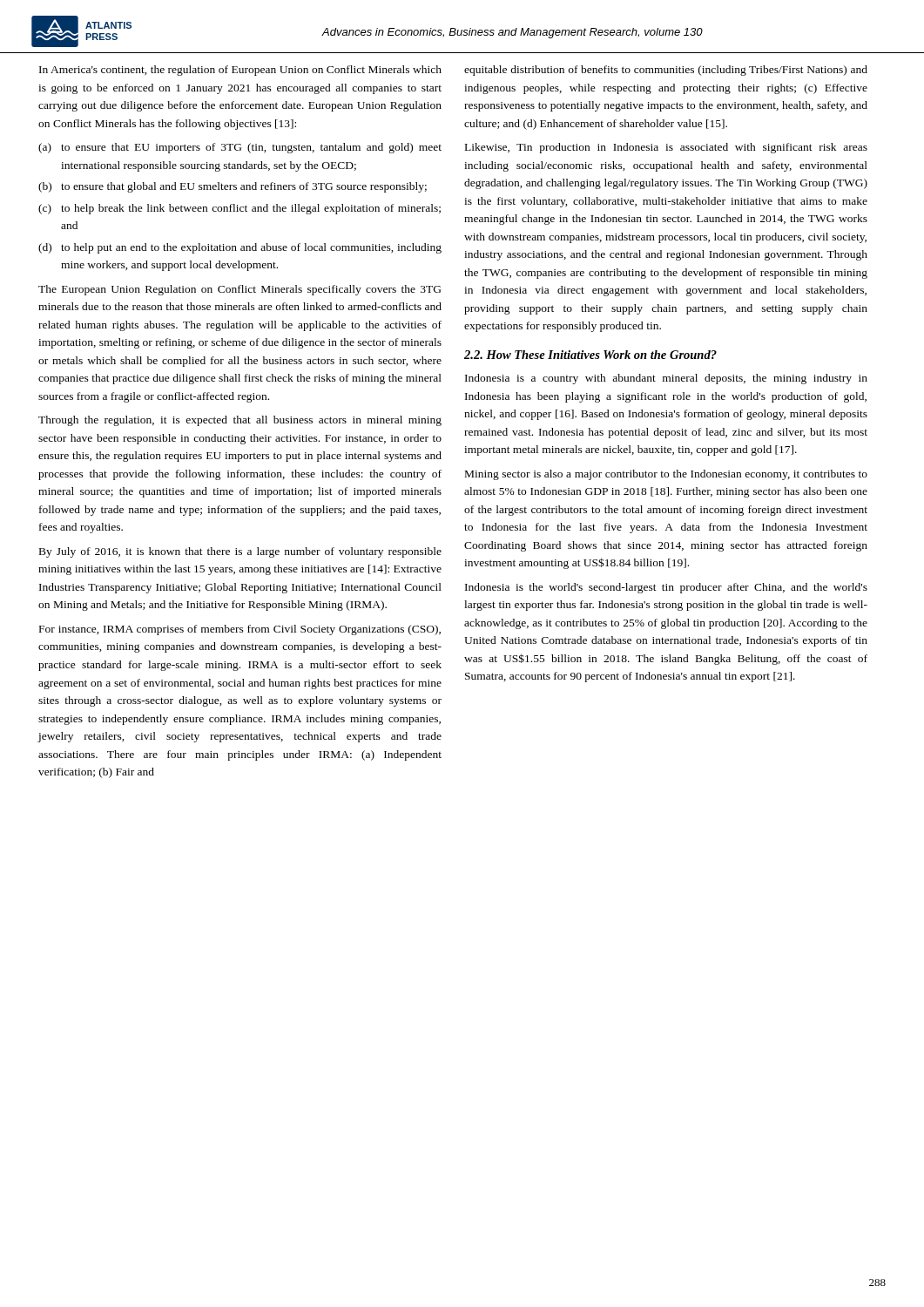Click on the text starting "In America's continent, the"

click(240, 97)
